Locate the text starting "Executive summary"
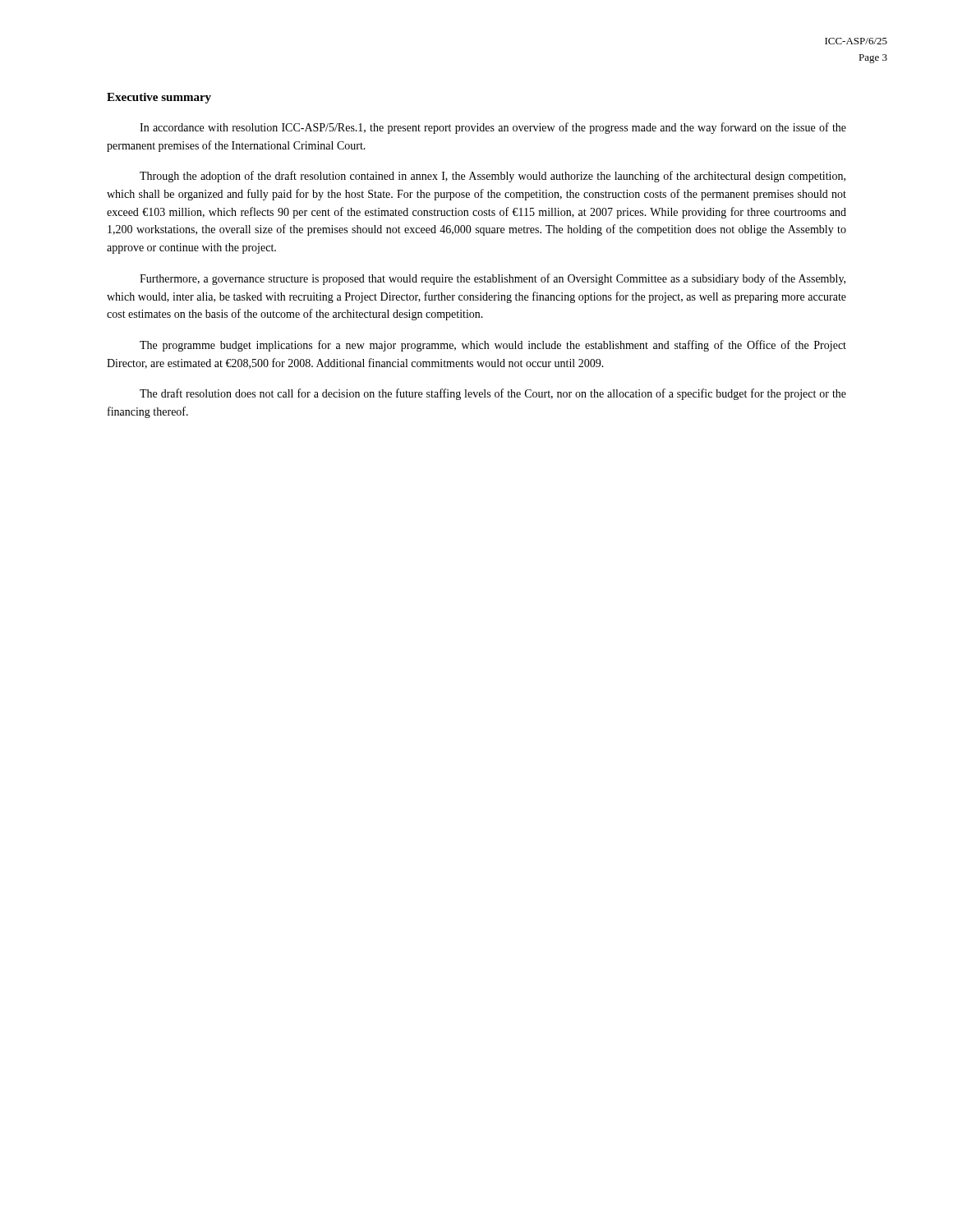Image resolution: width=953 pixels, height=1232 pixels. (x=159, y=97)
